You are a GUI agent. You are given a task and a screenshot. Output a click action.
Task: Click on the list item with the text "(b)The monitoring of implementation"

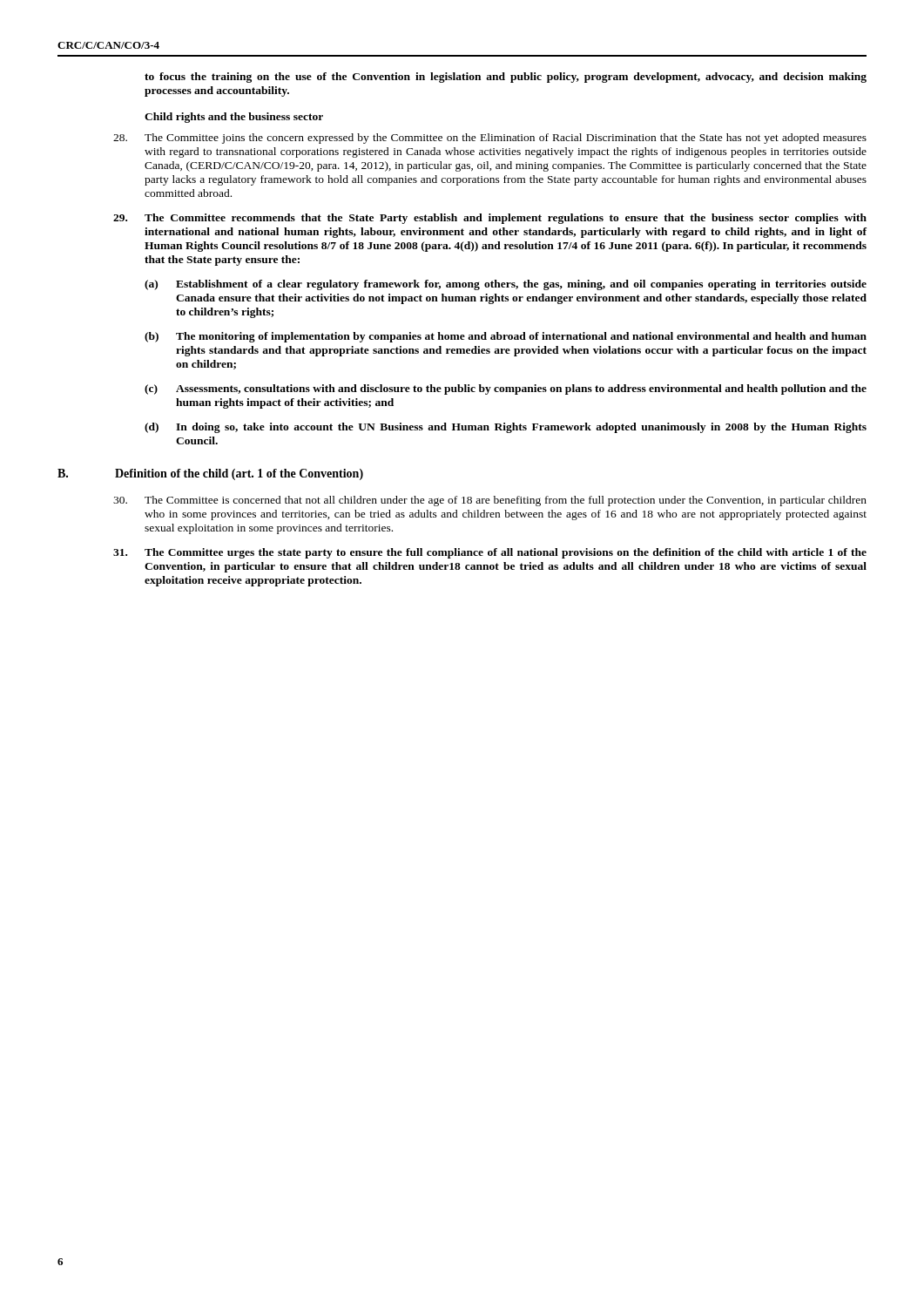pos(506,350)
